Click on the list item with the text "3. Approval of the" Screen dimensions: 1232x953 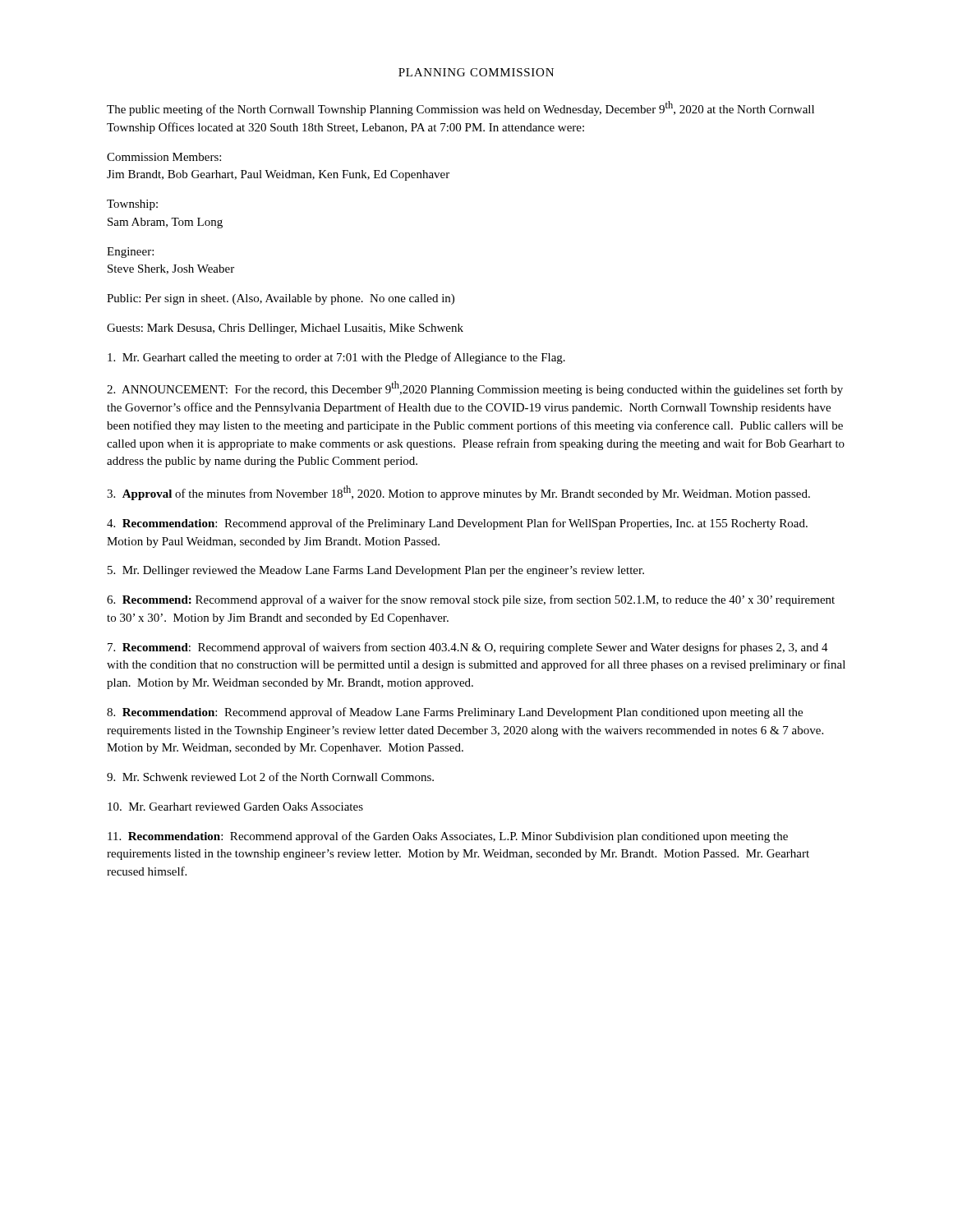click(x=459, y=492)
